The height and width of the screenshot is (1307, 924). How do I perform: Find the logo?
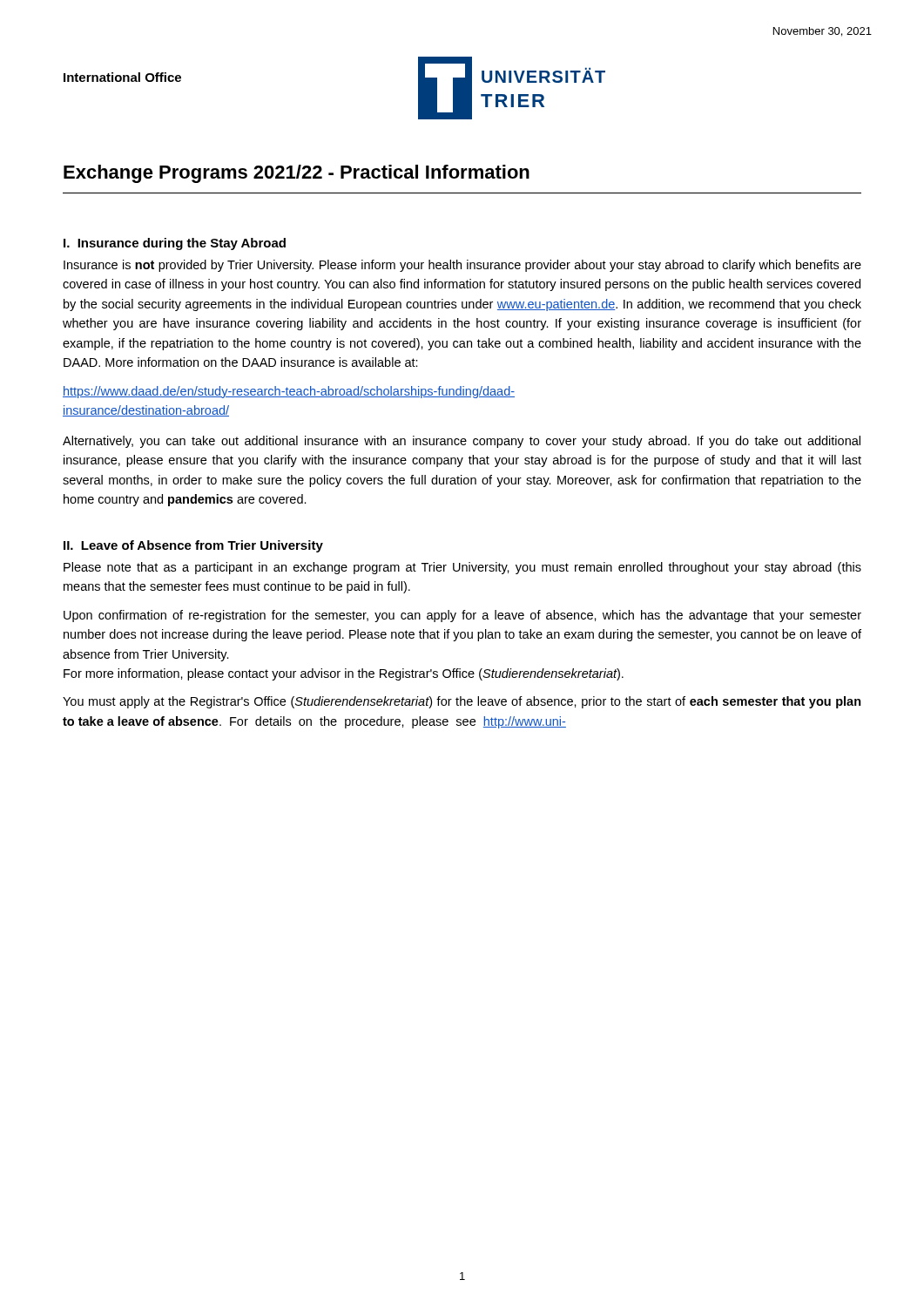point(527,88)
